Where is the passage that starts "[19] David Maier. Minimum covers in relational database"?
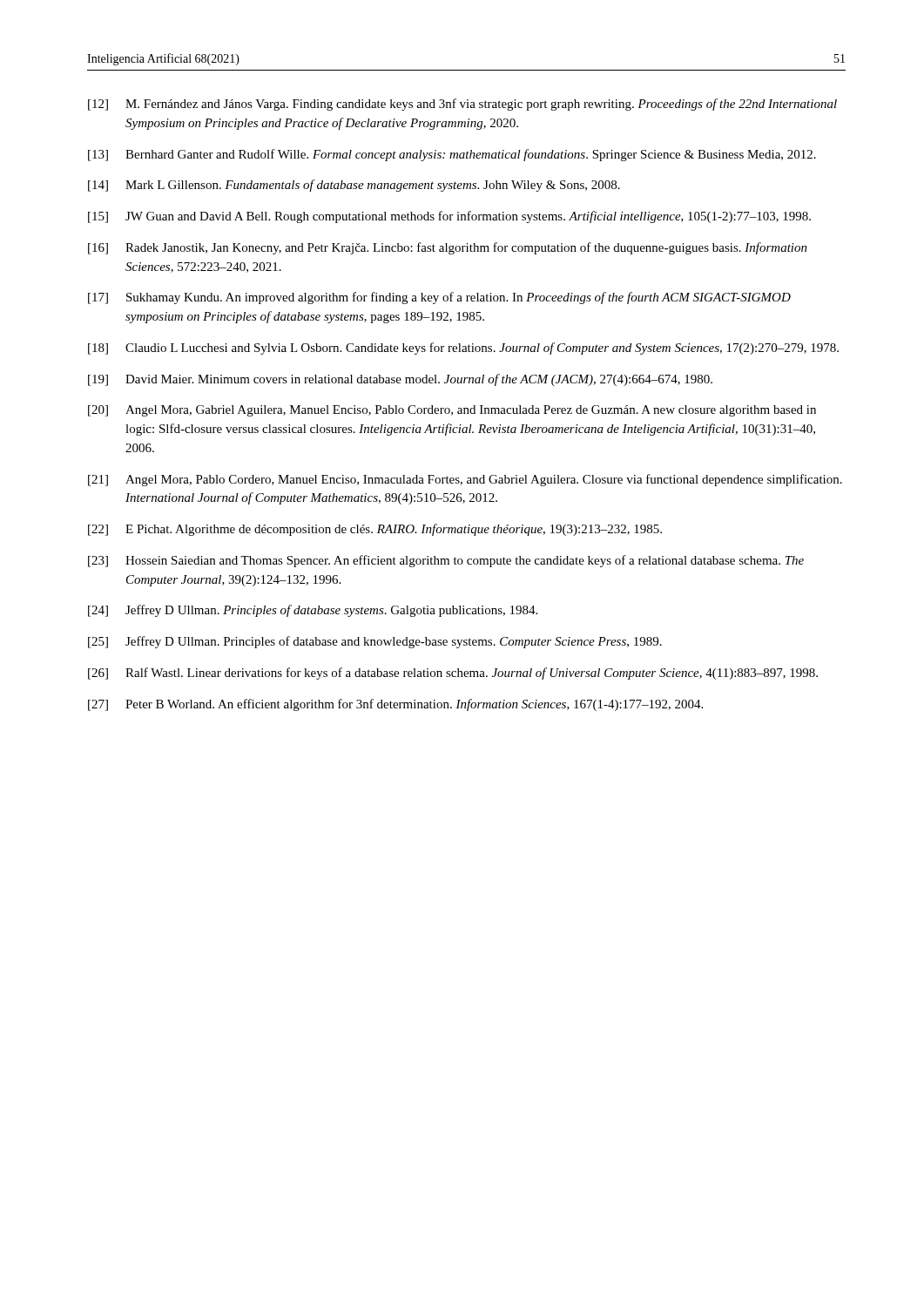The image size is (924, 1307). click(466, 379)
